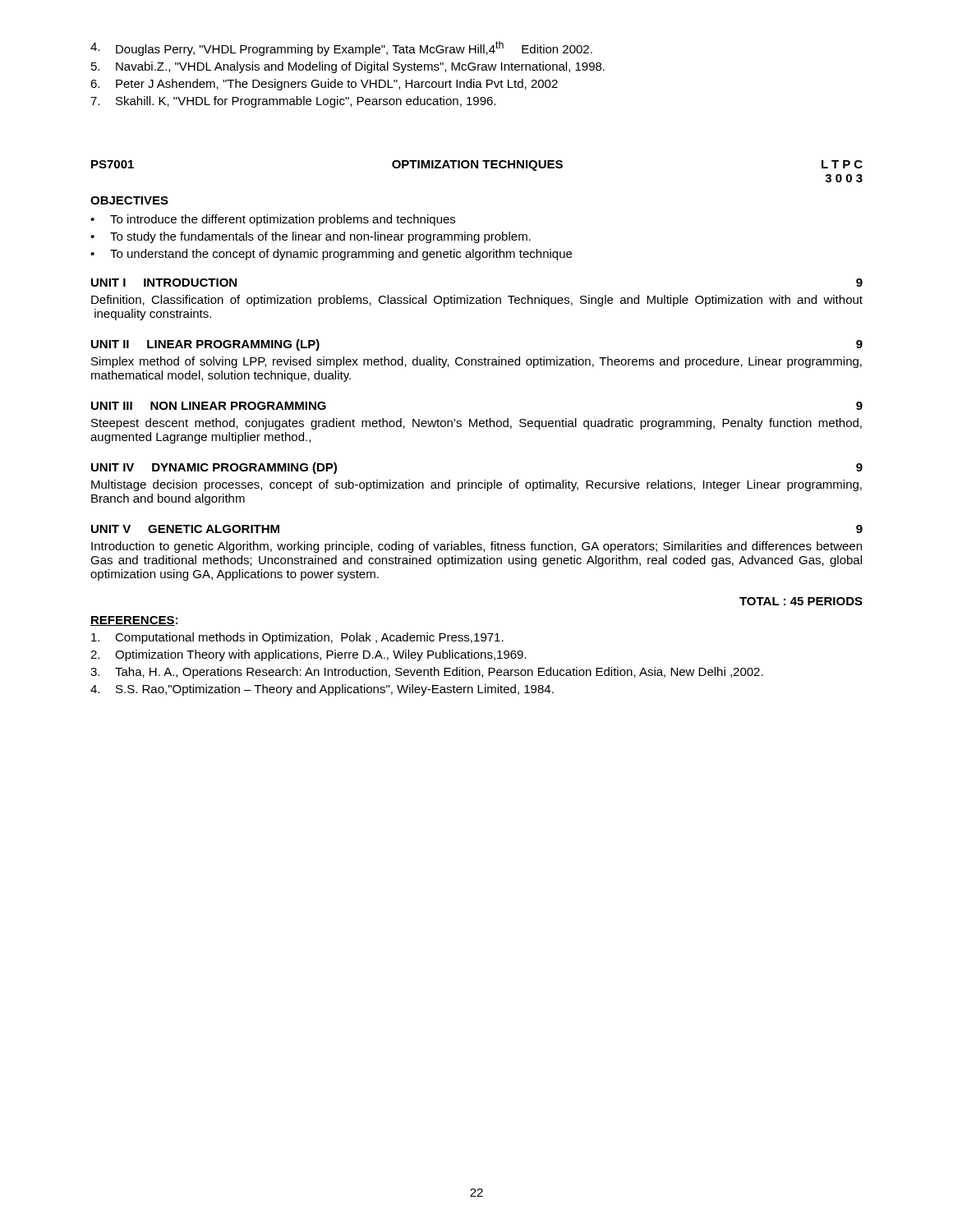This screenshot has height=1232, width=953.
Task: Click where it says "UNIT IV DYNAMIC PROGRAMMING (DP) 9"
Action: pos(110,468)
